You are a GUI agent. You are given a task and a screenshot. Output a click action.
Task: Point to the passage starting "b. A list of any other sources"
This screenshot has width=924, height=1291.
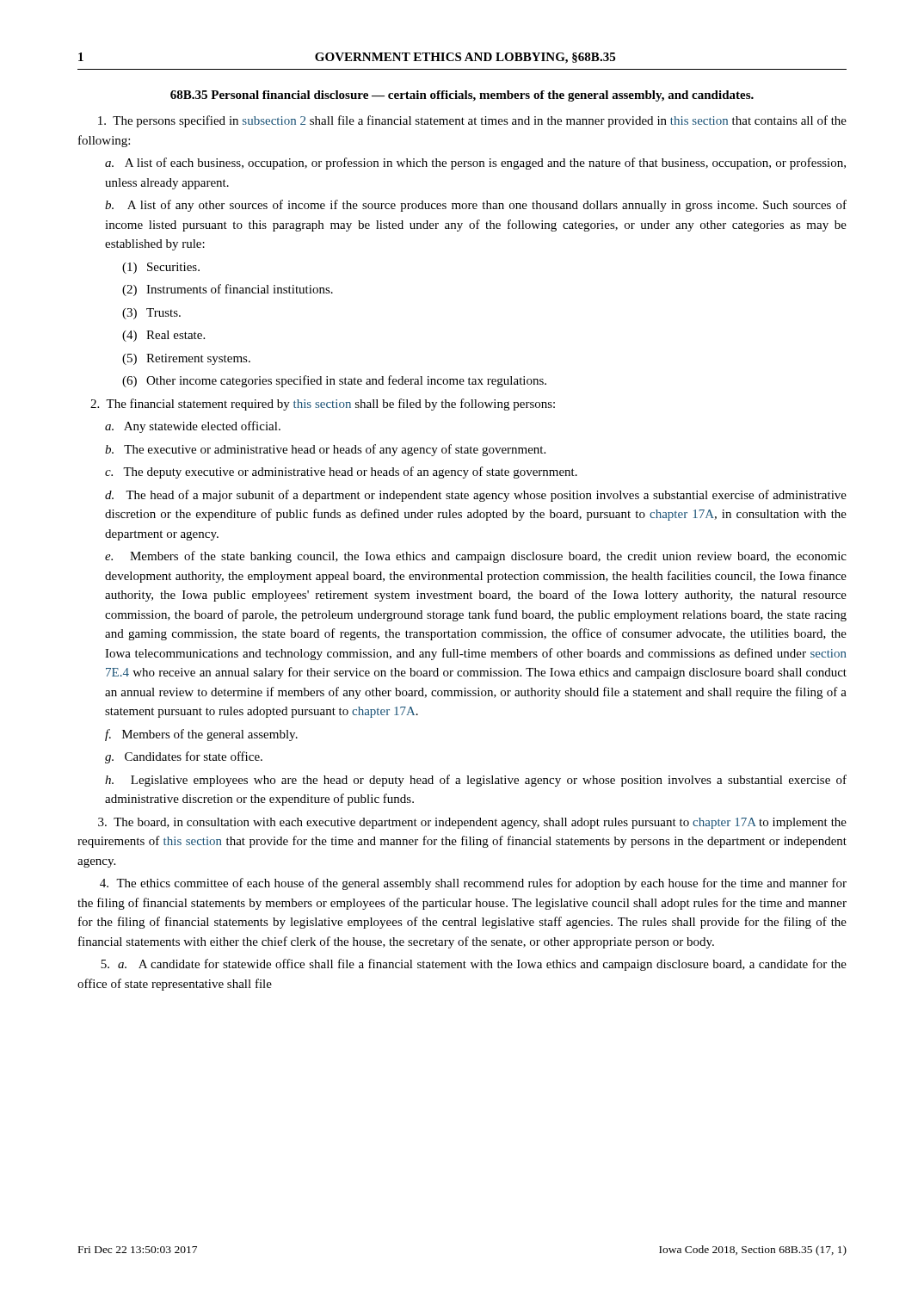pyautogui.click(x=476, y=224)
